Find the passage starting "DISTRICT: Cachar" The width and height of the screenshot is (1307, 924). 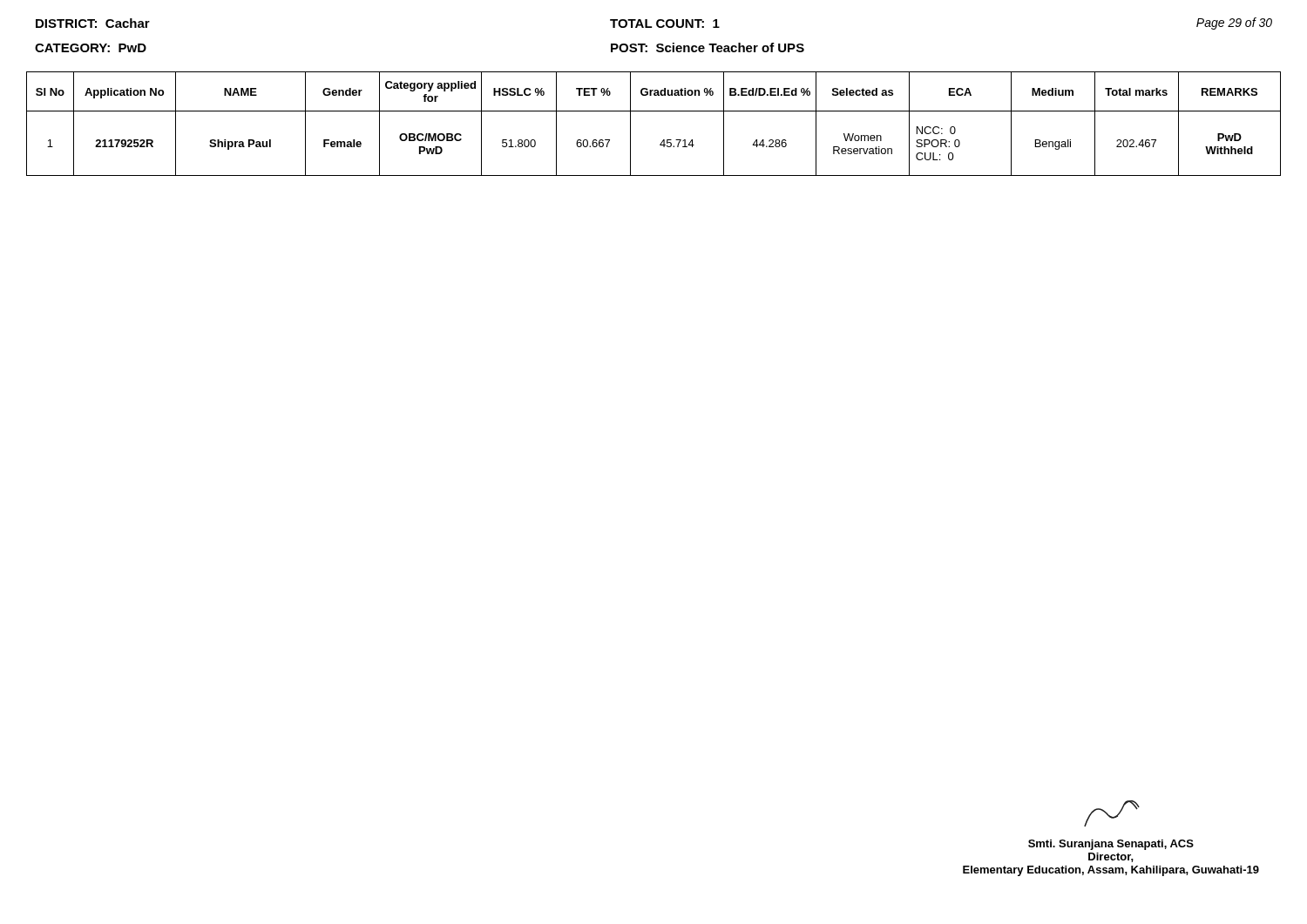click(x=92, y=23)
